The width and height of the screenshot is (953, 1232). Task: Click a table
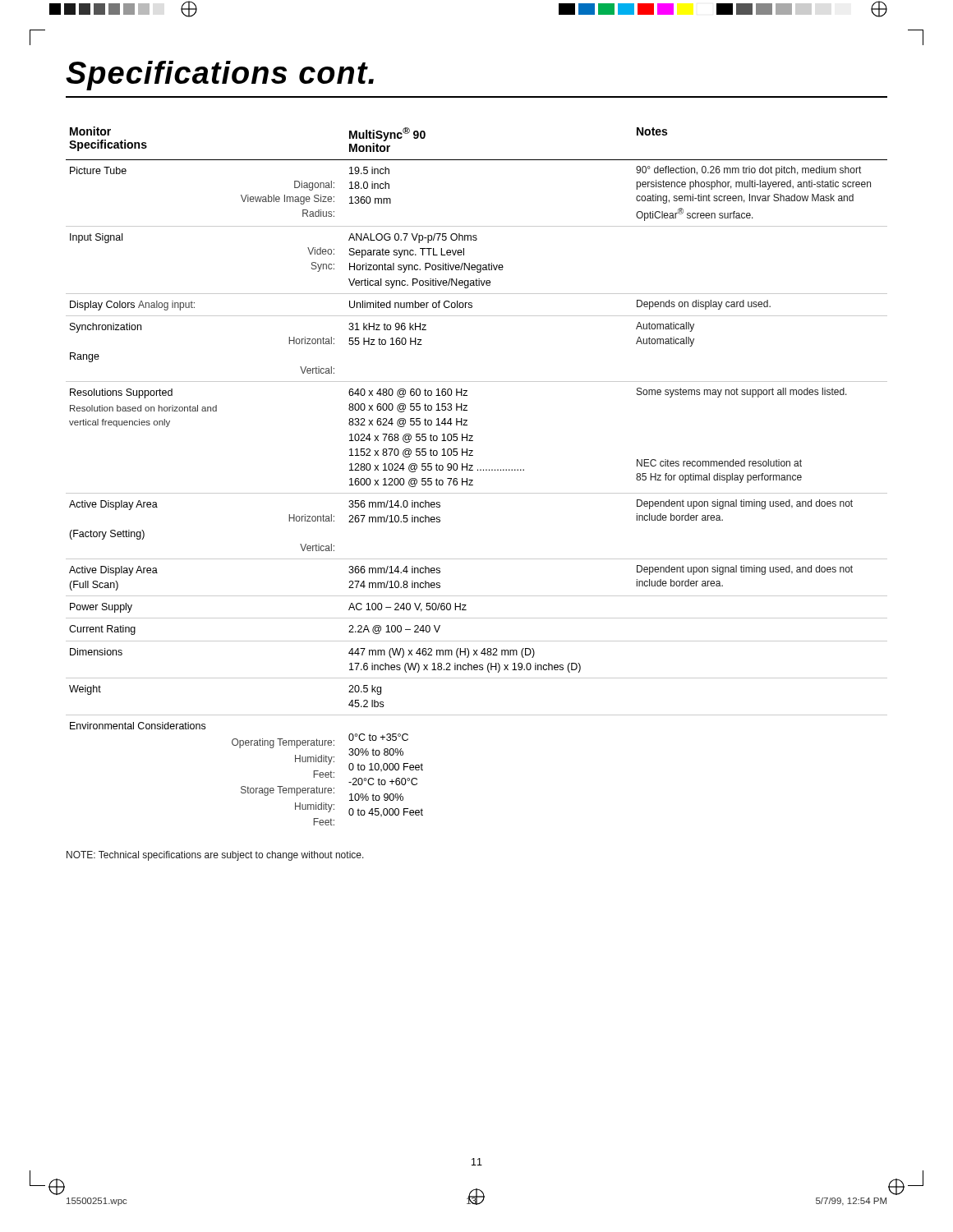coord(476,491)
